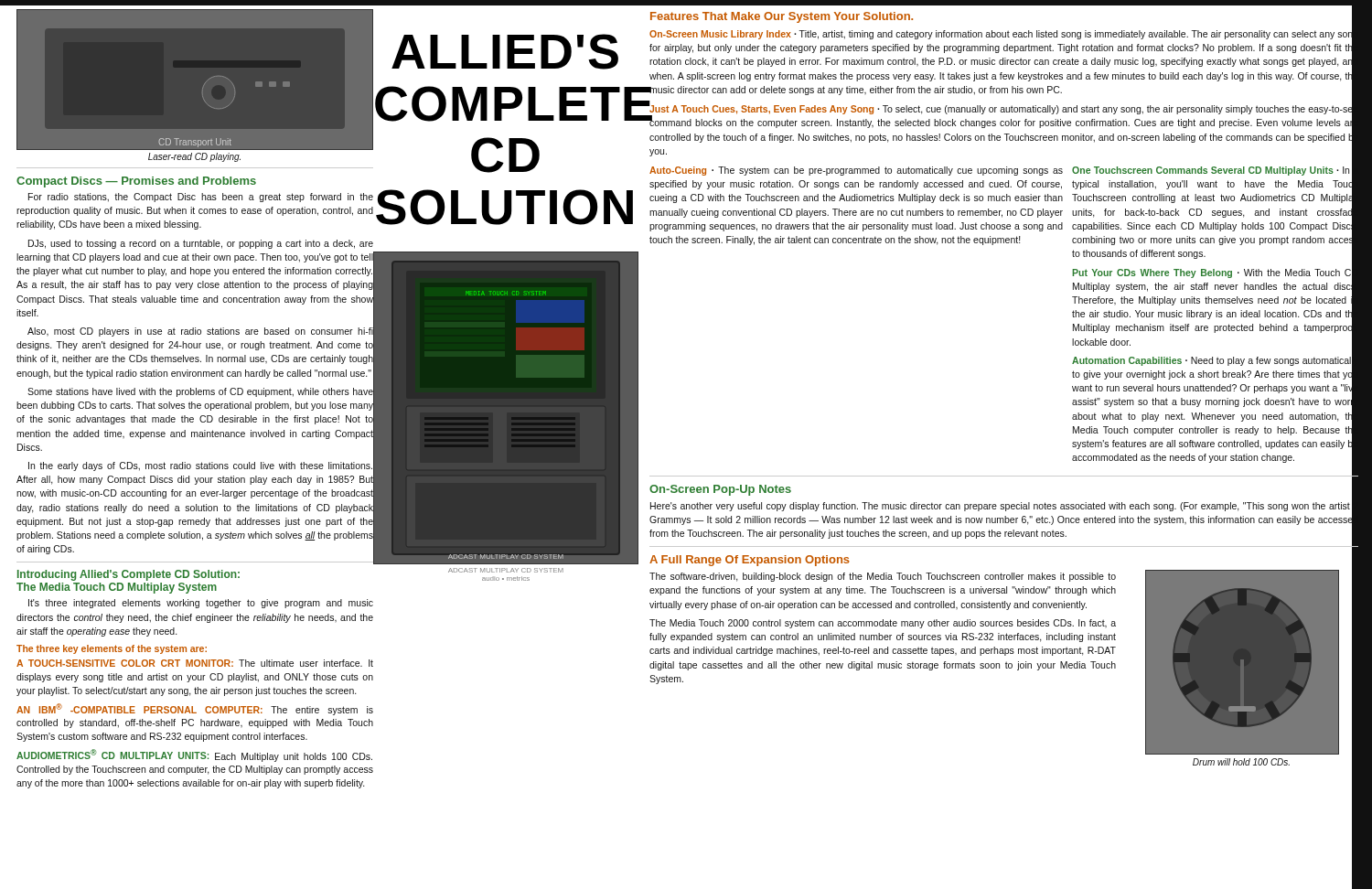Find the list item containing "AUDIOMETRICS® CD MULTIPLAY UNITS: Each"
The height and width of the screenshot is (889, 1372).
[x=195, y=768]
